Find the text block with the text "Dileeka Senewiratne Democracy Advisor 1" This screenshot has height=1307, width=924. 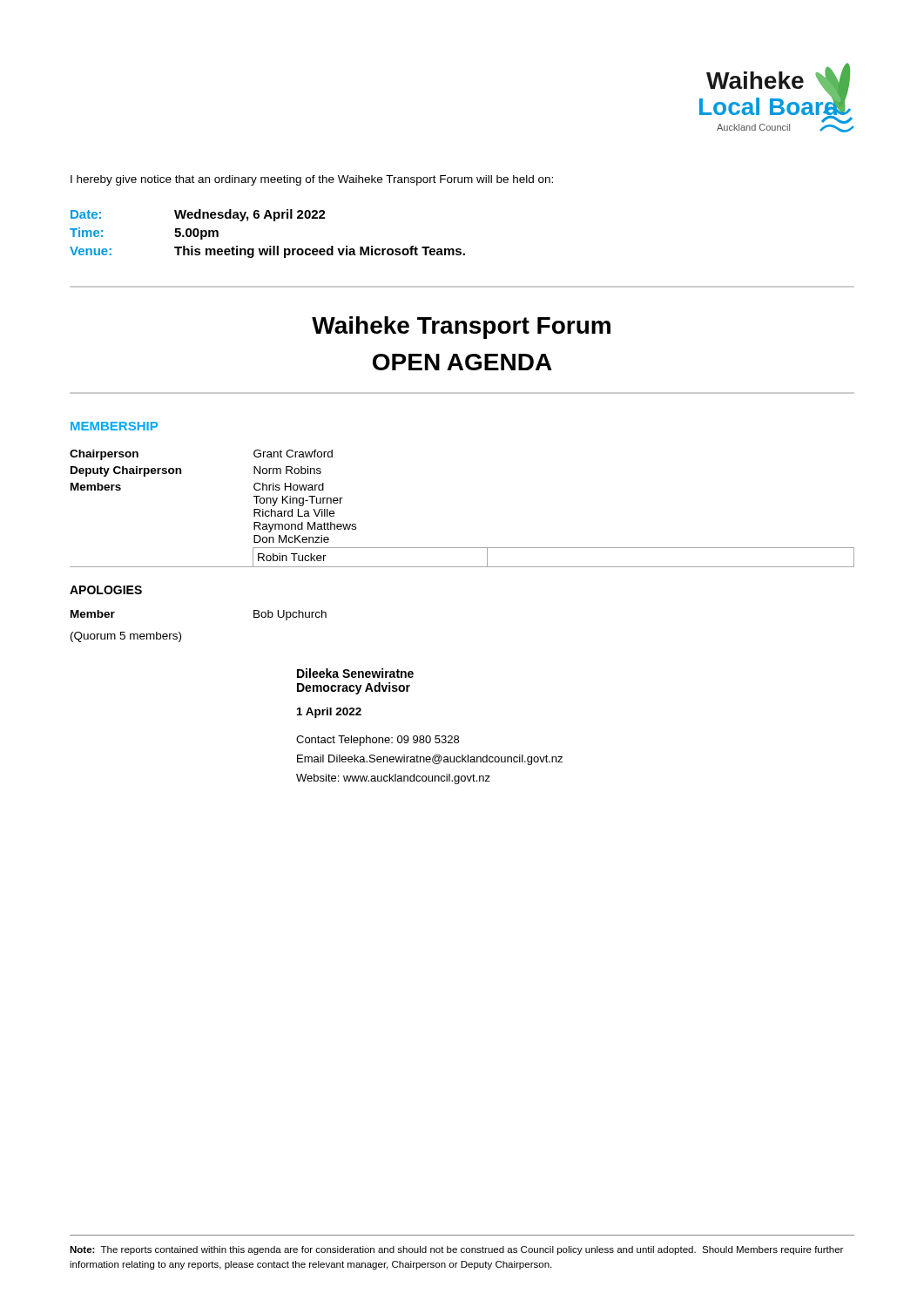(355, 673)
